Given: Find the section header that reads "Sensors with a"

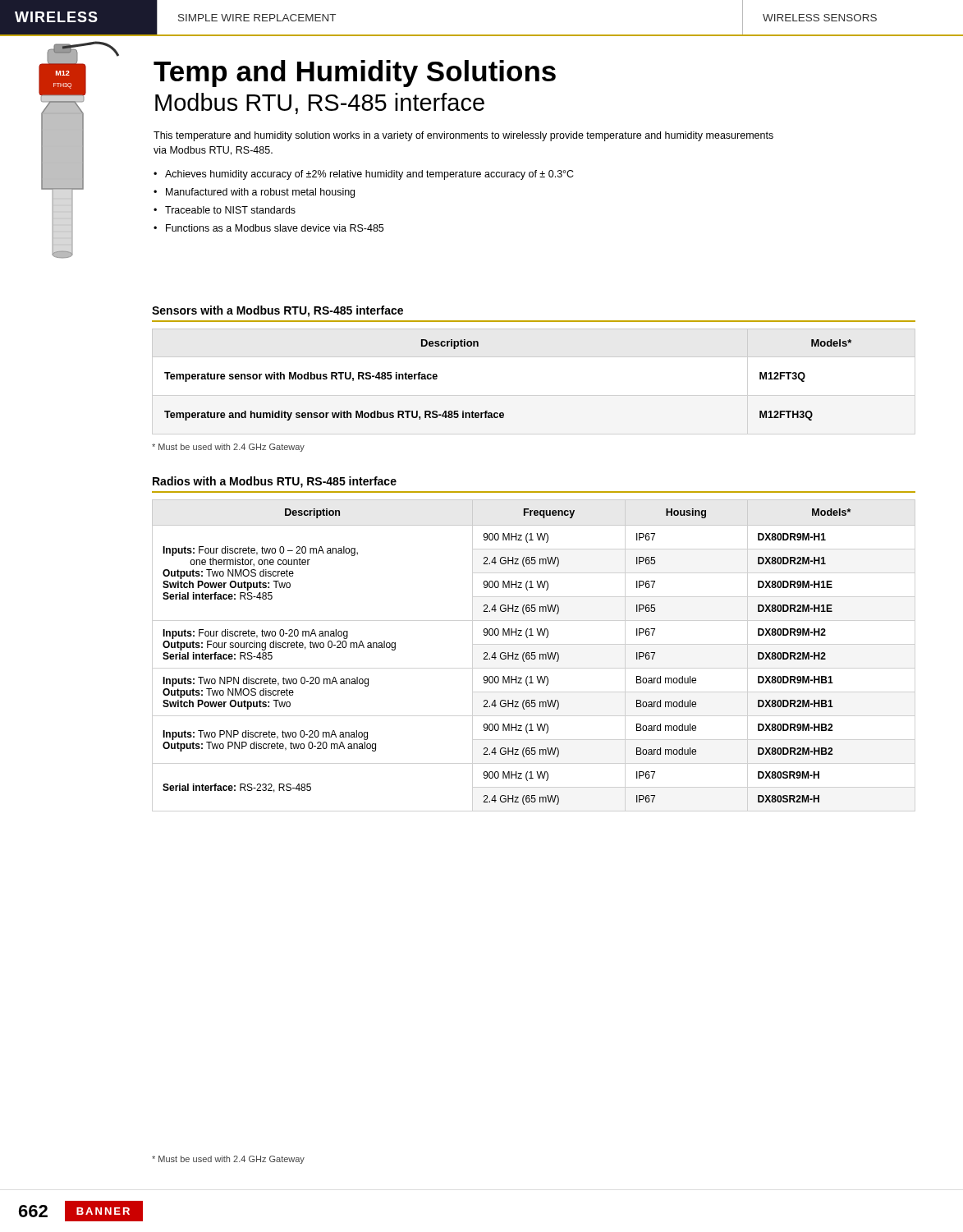Looking at the screenshot, I should pyautogui.click(x=534, y=313).
